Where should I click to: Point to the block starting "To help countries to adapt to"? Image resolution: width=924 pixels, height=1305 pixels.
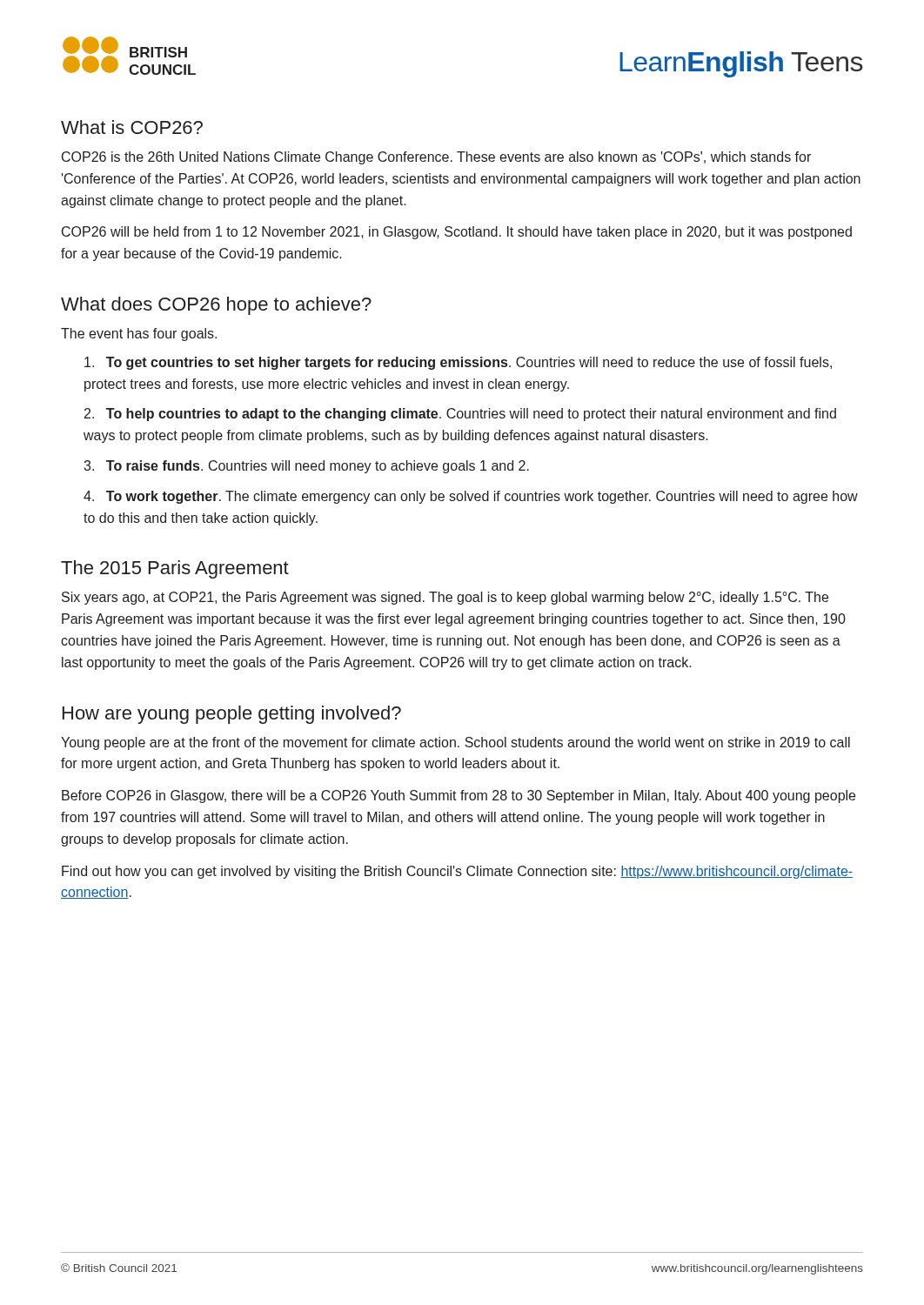coord(460,425)
